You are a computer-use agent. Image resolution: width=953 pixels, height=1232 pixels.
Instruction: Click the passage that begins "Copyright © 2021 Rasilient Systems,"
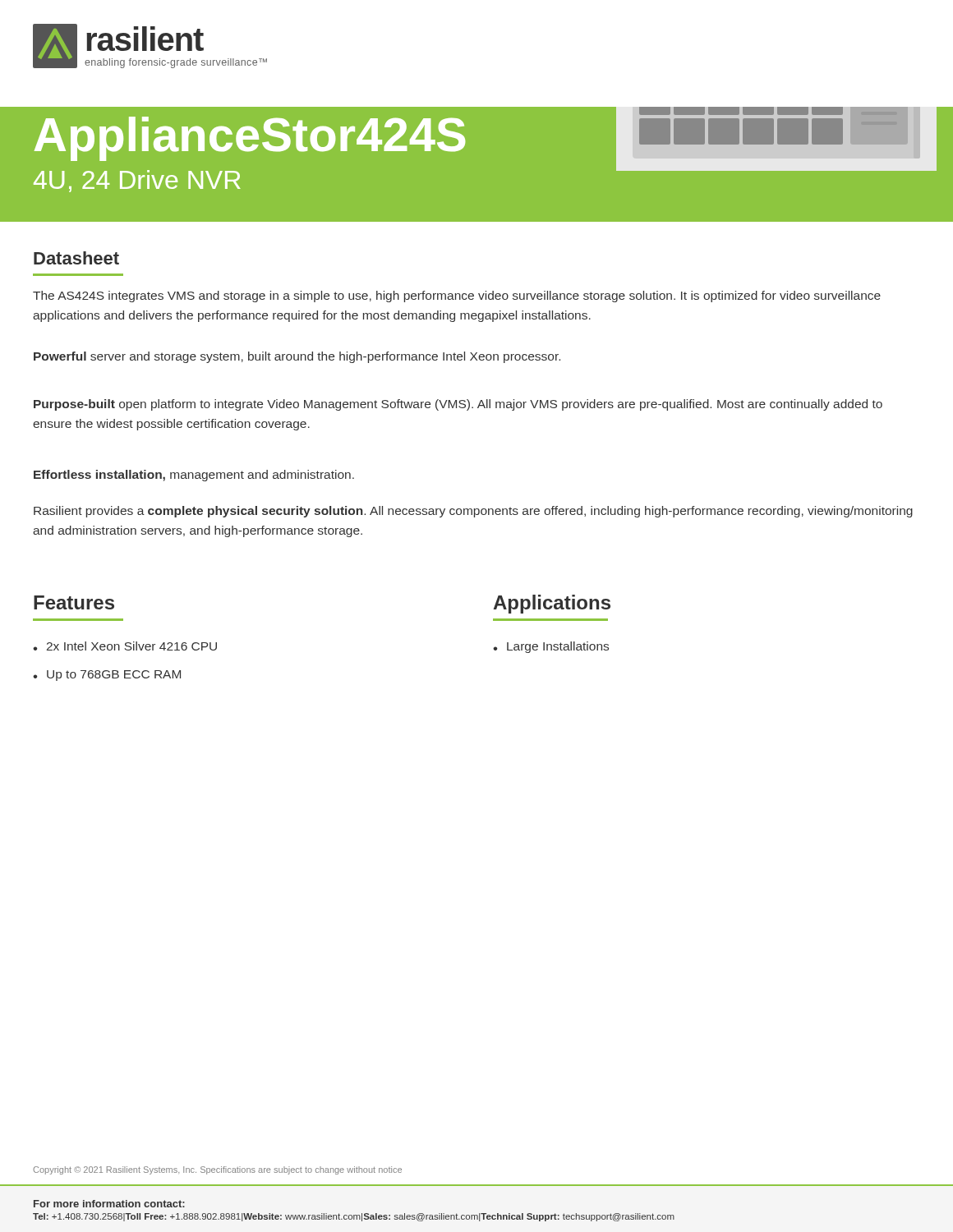click(218, 1170)
